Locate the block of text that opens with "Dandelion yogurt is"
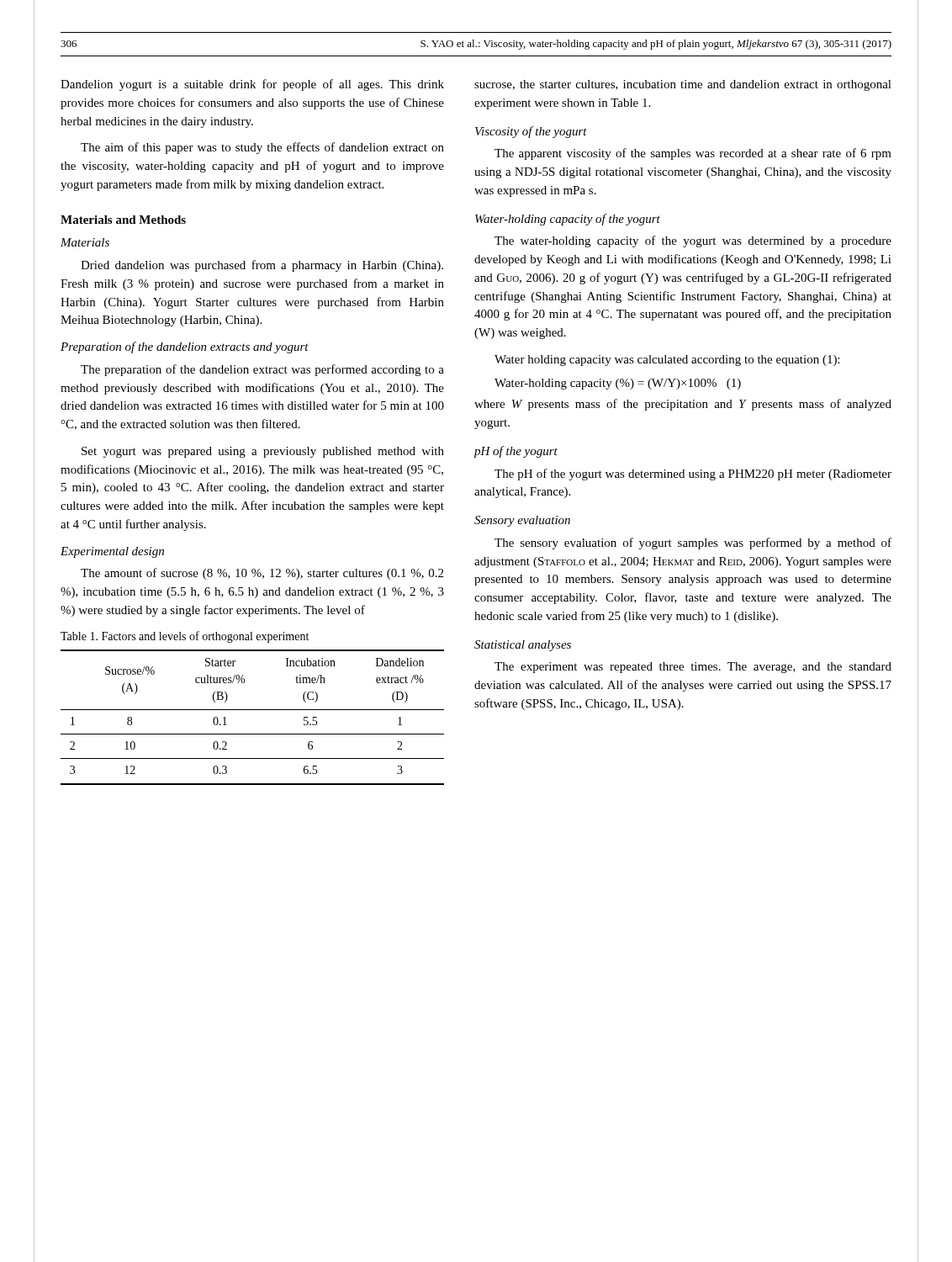This screenshot has height=1262, width=952. point(252,103)
